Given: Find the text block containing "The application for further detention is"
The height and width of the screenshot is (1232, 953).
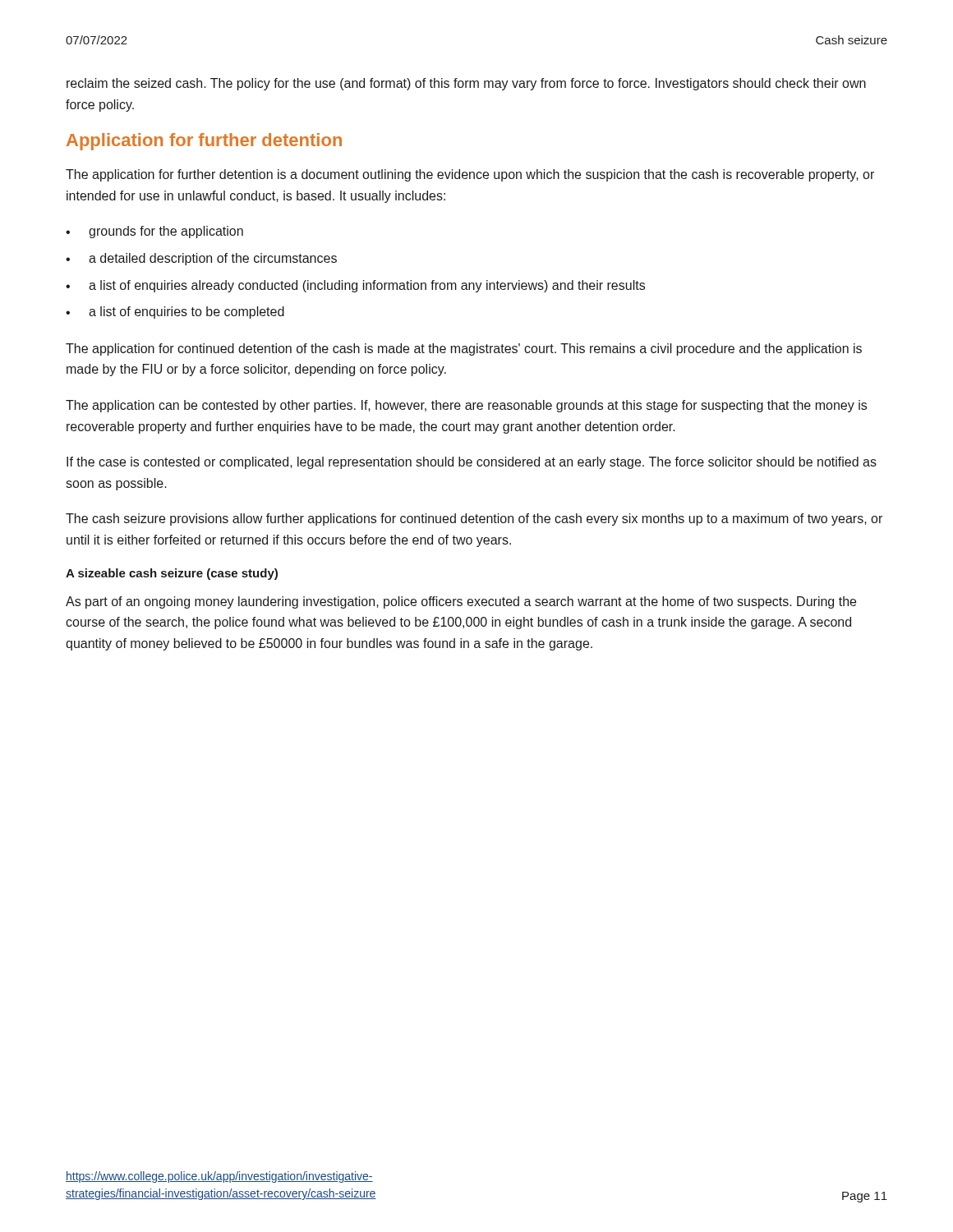Looking at the screenshot, I should pos(470,185).
